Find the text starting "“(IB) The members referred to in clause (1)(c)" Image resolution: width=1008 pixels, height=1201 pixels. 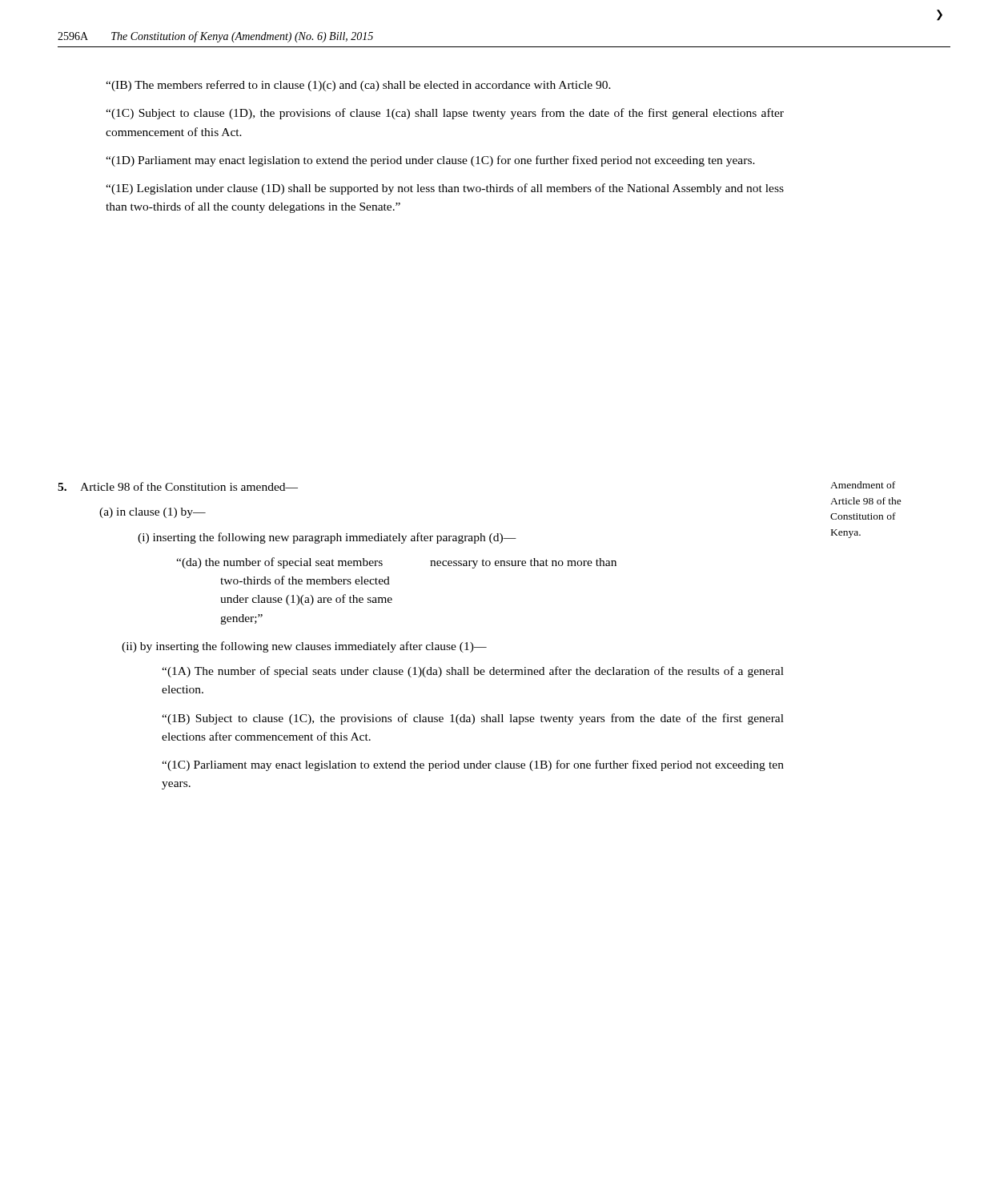pyautogui.click(x=358, y=84)
